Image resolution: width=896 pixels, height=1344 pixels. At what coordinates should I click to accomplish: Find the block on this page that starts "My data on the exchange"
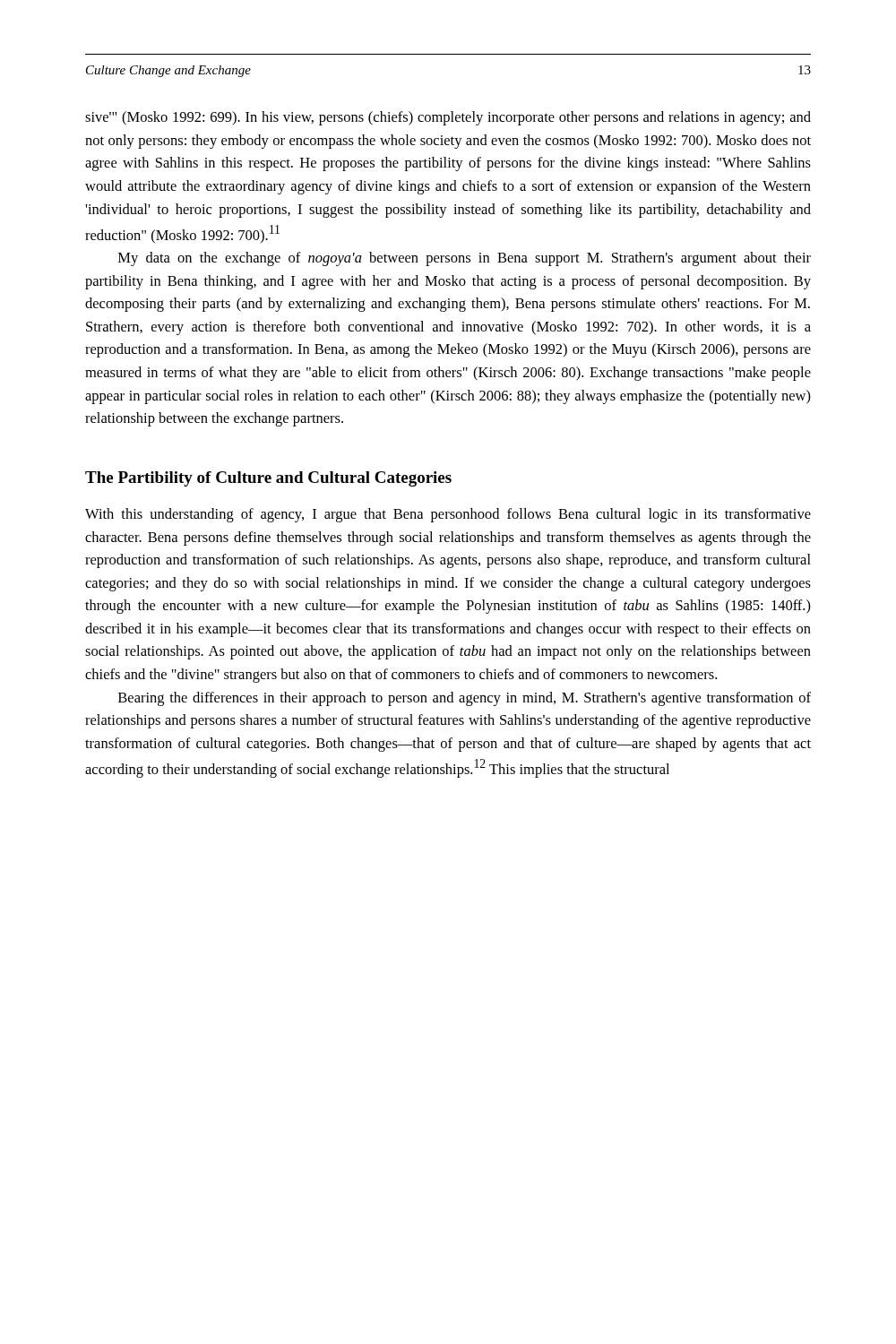click(x=448, y=338)
